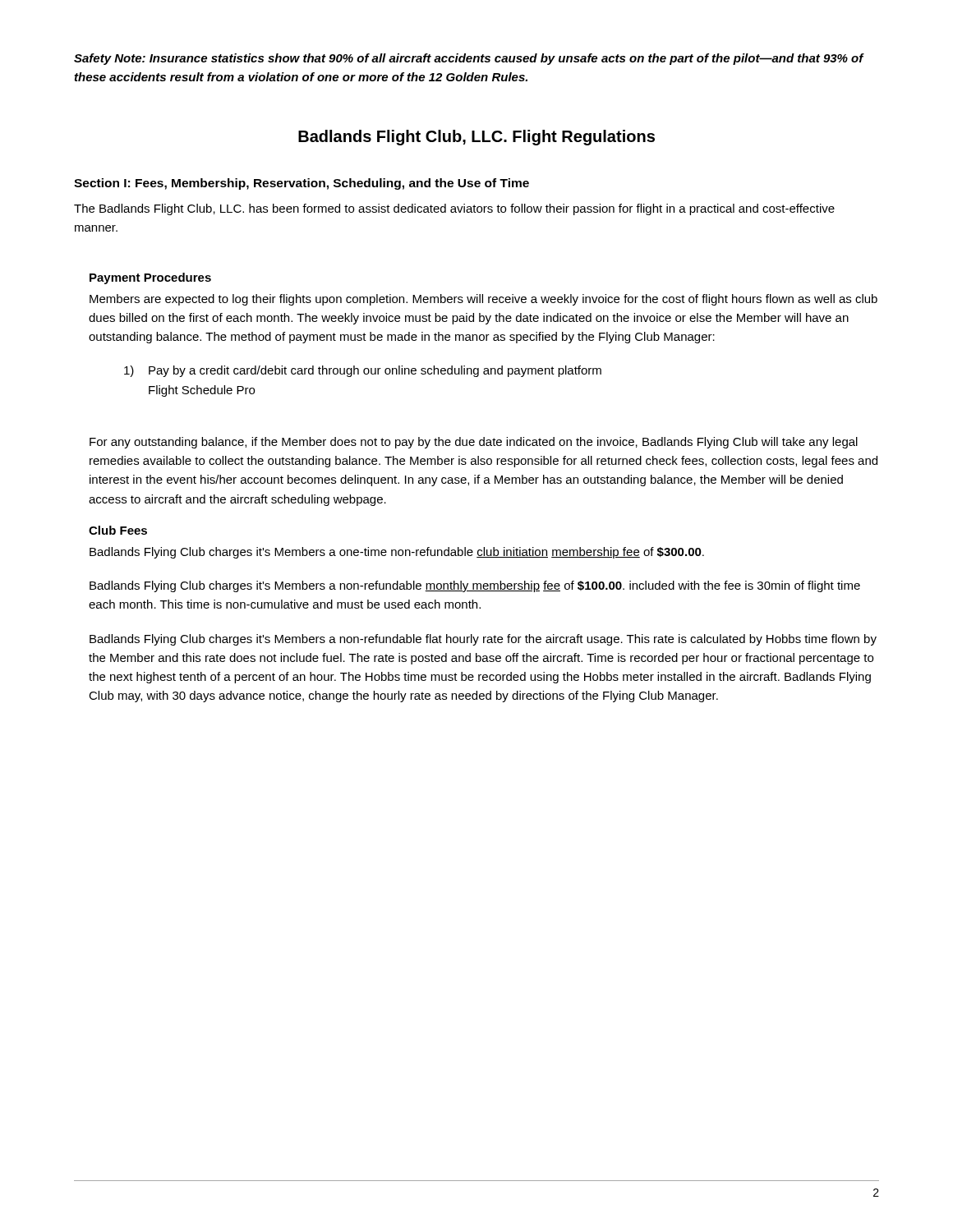Viewport: 953px width, 1232px height.
Task: Locate the section header with the text "Section I: Fees, Membership,"
Action: [x=302, y=183]
